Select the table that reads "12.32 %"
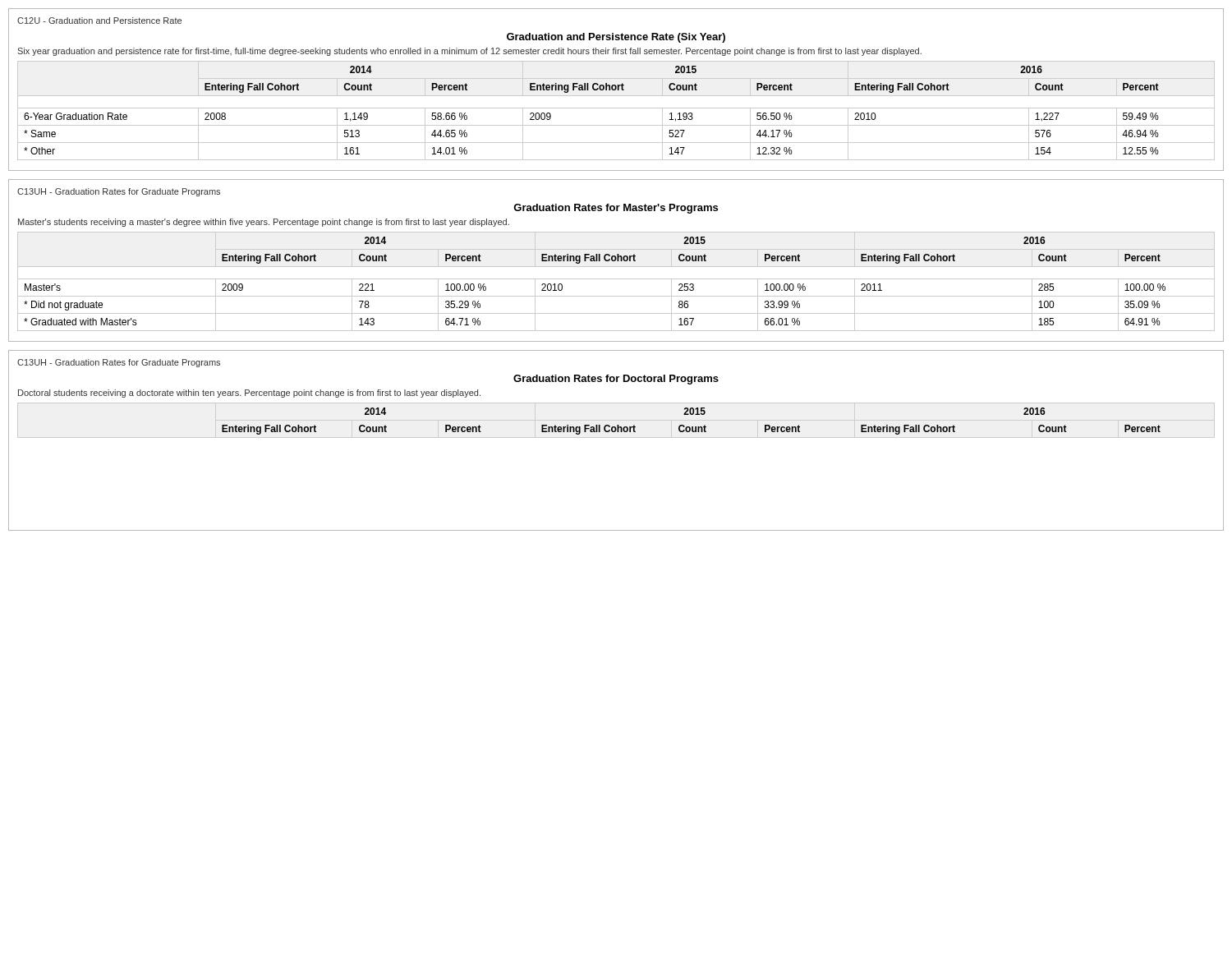 click(x=616, y=111)
